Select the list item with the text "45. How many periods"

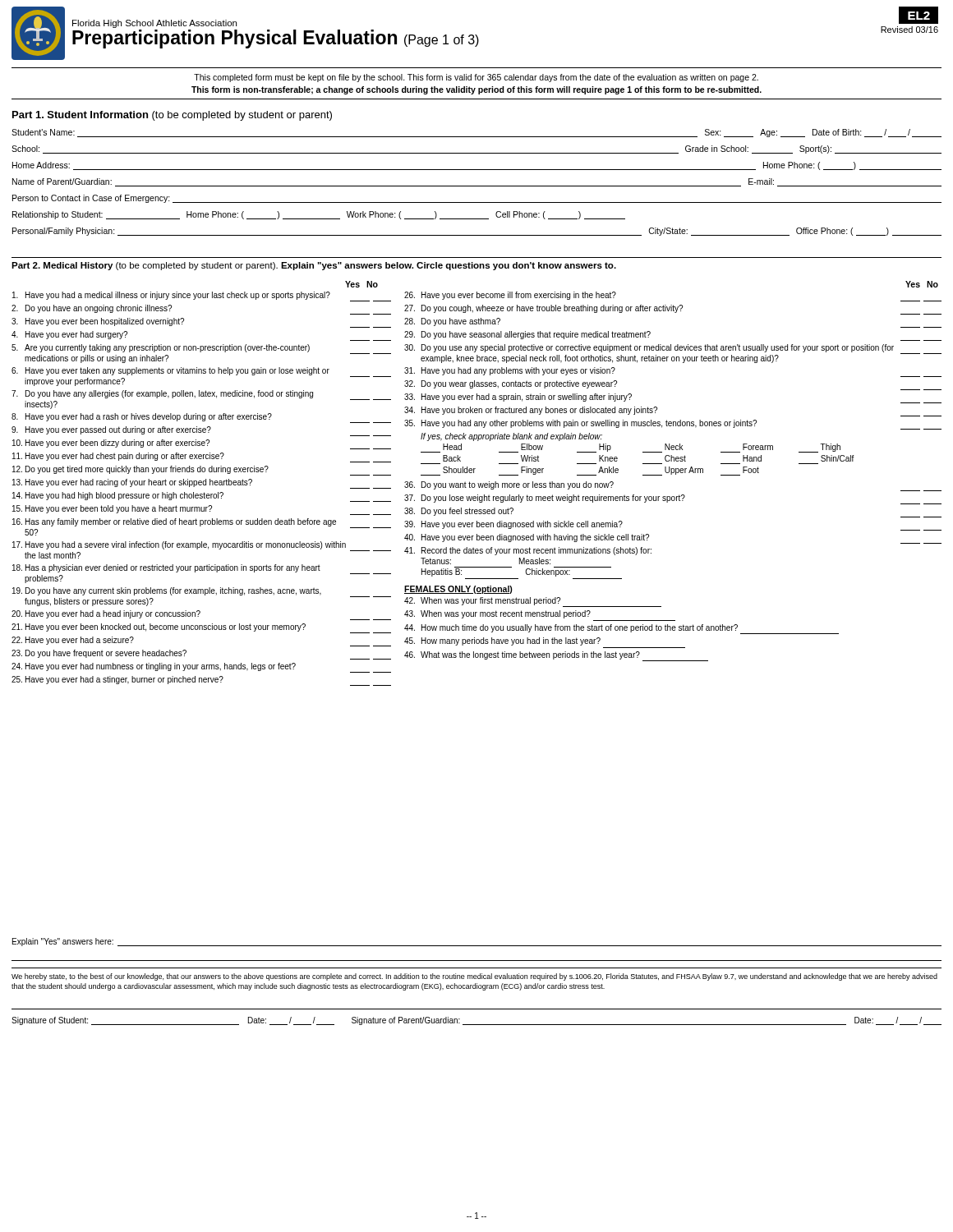[673, 642]
